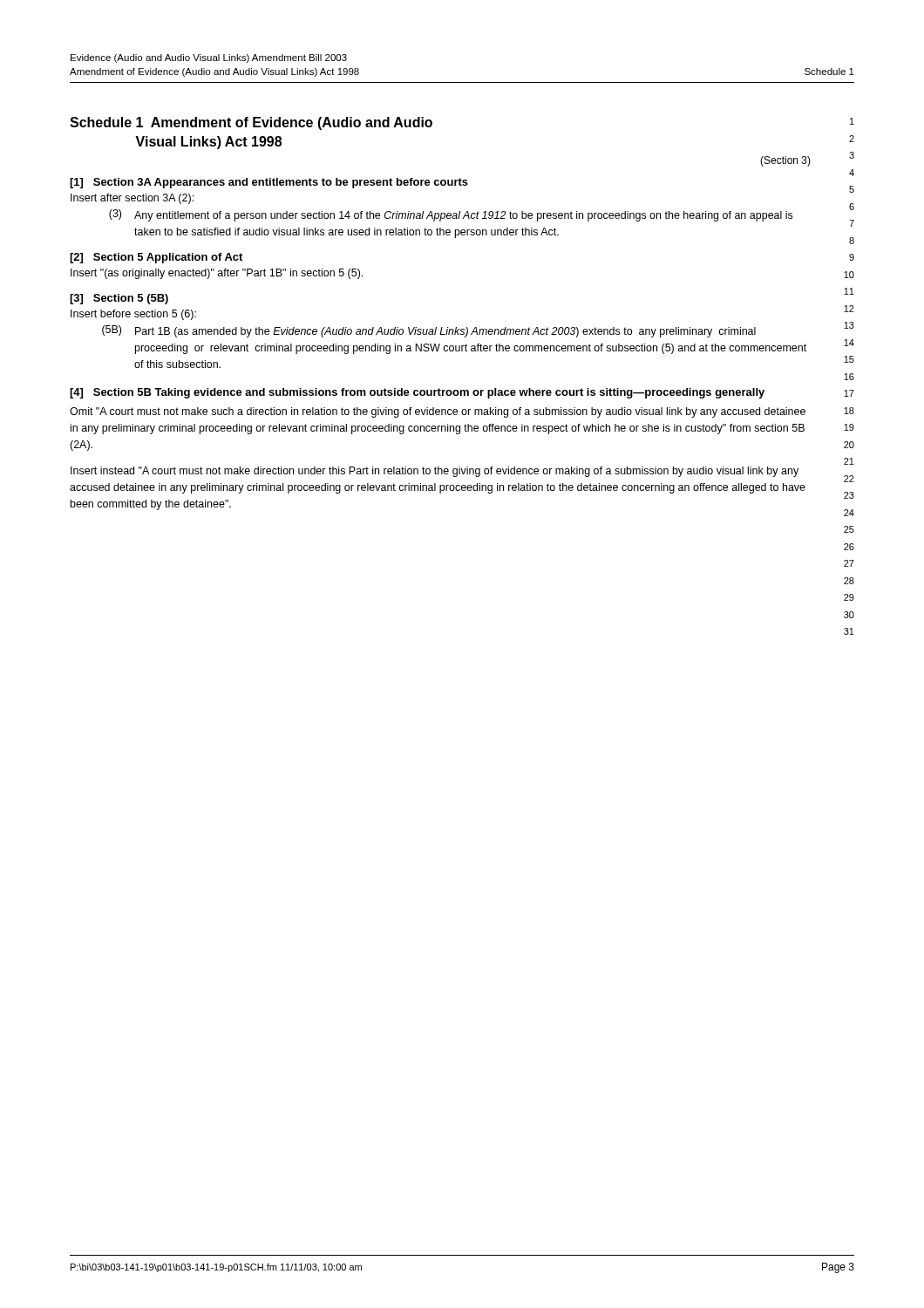Find the region starting "Omit "A court must not make such a"
Screen dimensions: 1308x924
tap(438, 428)
